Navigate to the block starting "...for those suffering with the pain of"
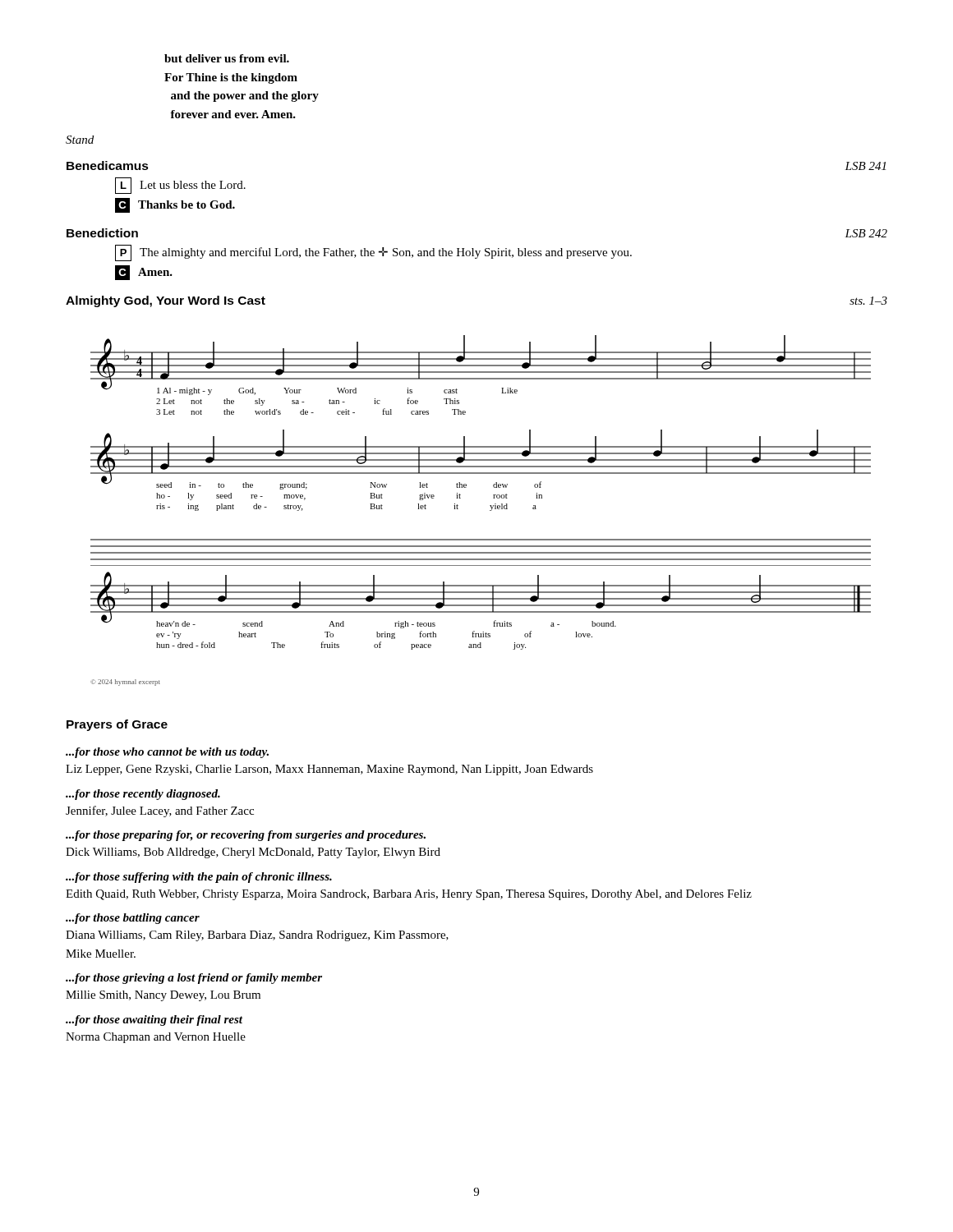953x1232 pixels. coord(476,885)
